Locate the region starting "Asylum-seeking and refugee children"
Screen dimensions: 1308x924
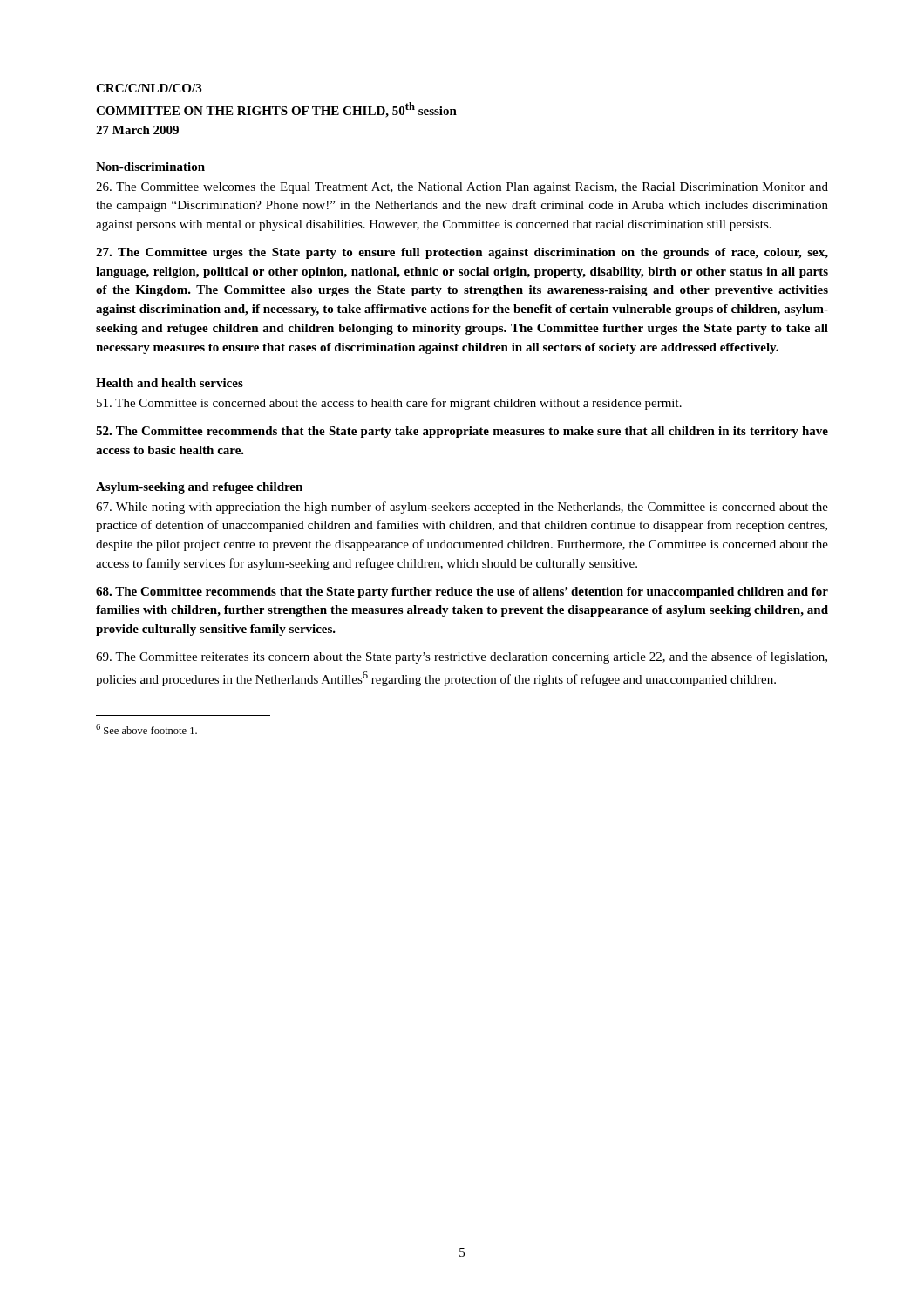point(199,486)
